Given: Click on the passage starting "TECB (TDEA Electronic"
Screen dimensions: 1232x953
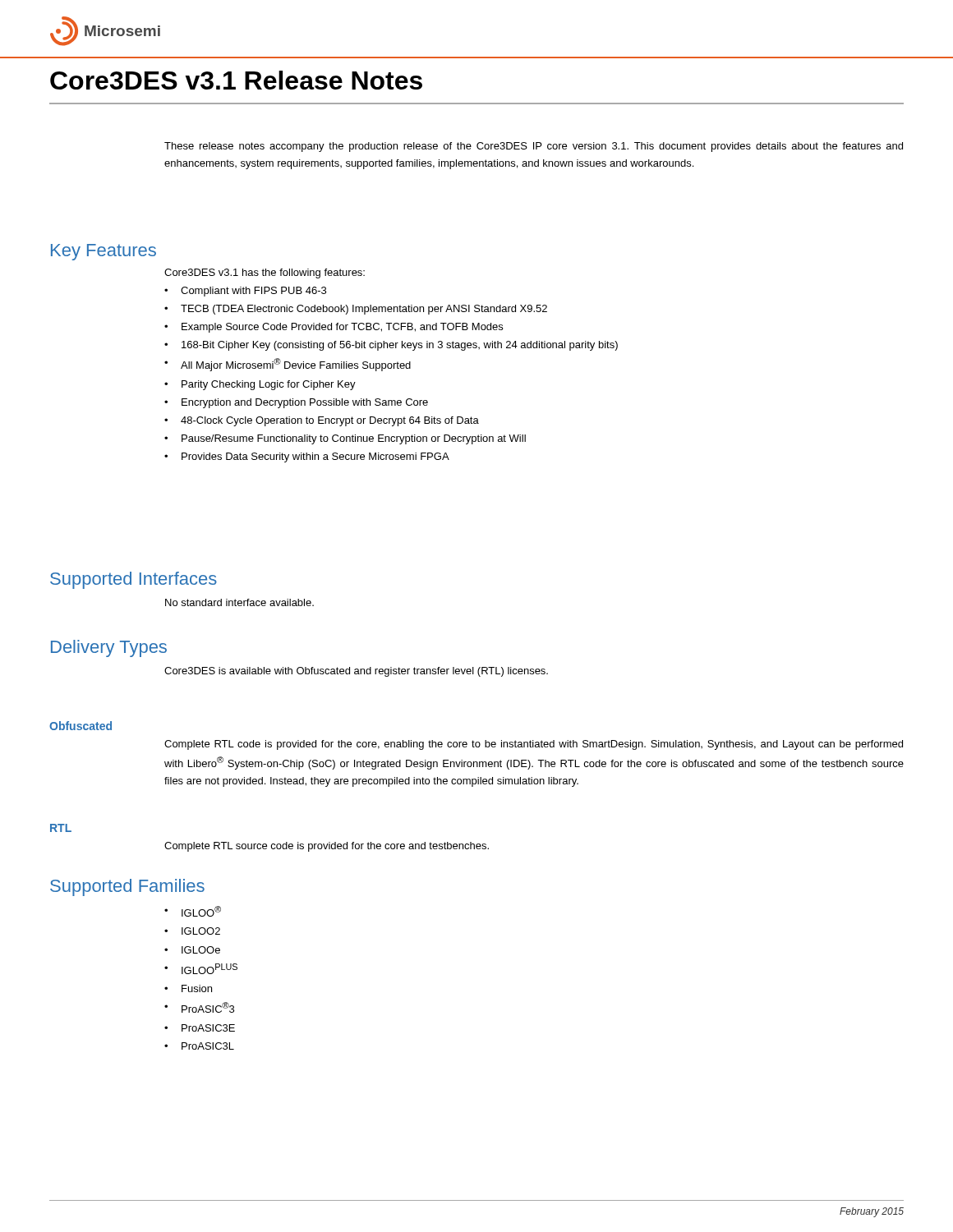Looking at the screenshot, I should [364, 308].
